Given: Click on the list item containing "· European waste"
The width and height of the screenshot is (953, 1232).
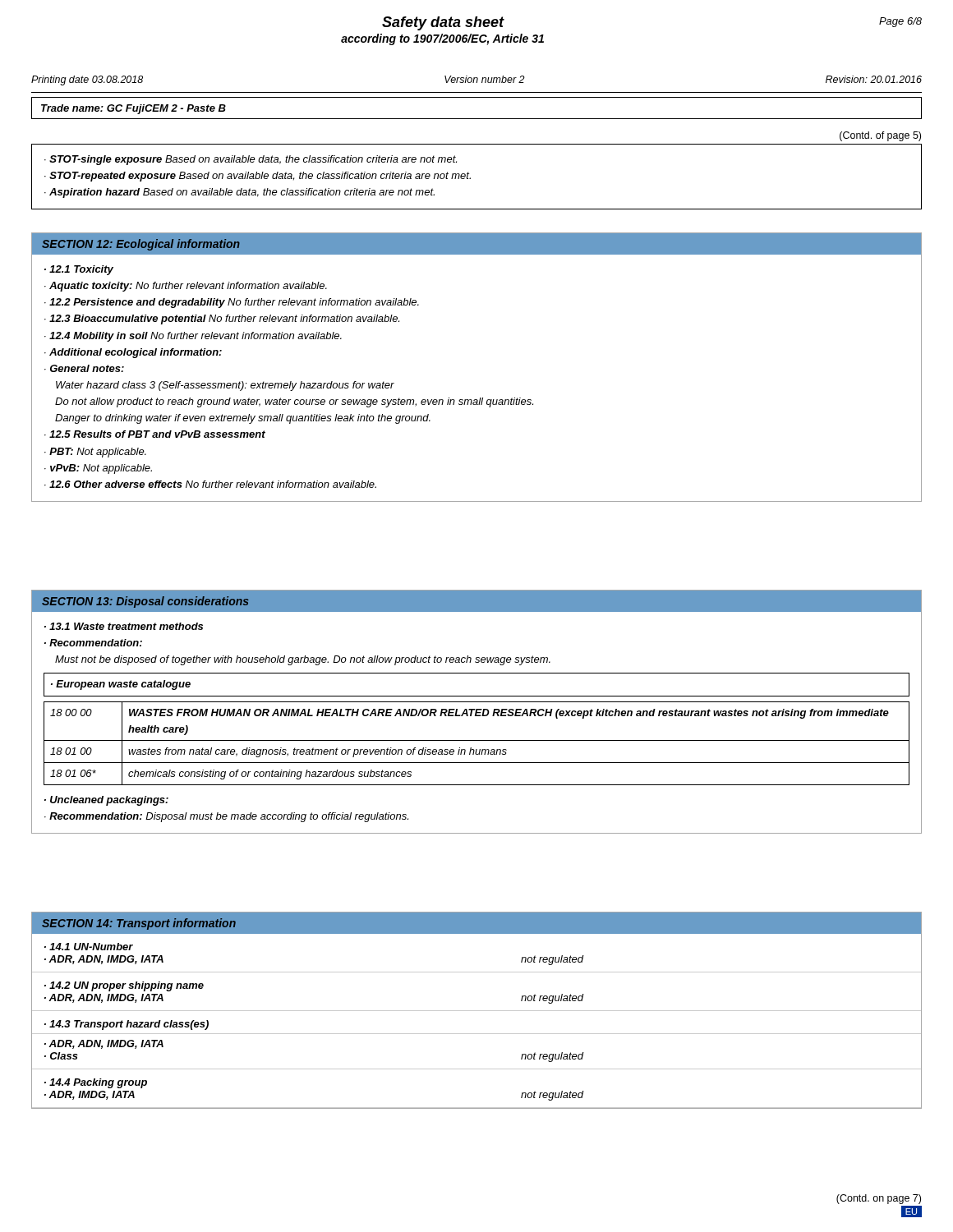Looking at the screenshot, I should coord(120,684).
